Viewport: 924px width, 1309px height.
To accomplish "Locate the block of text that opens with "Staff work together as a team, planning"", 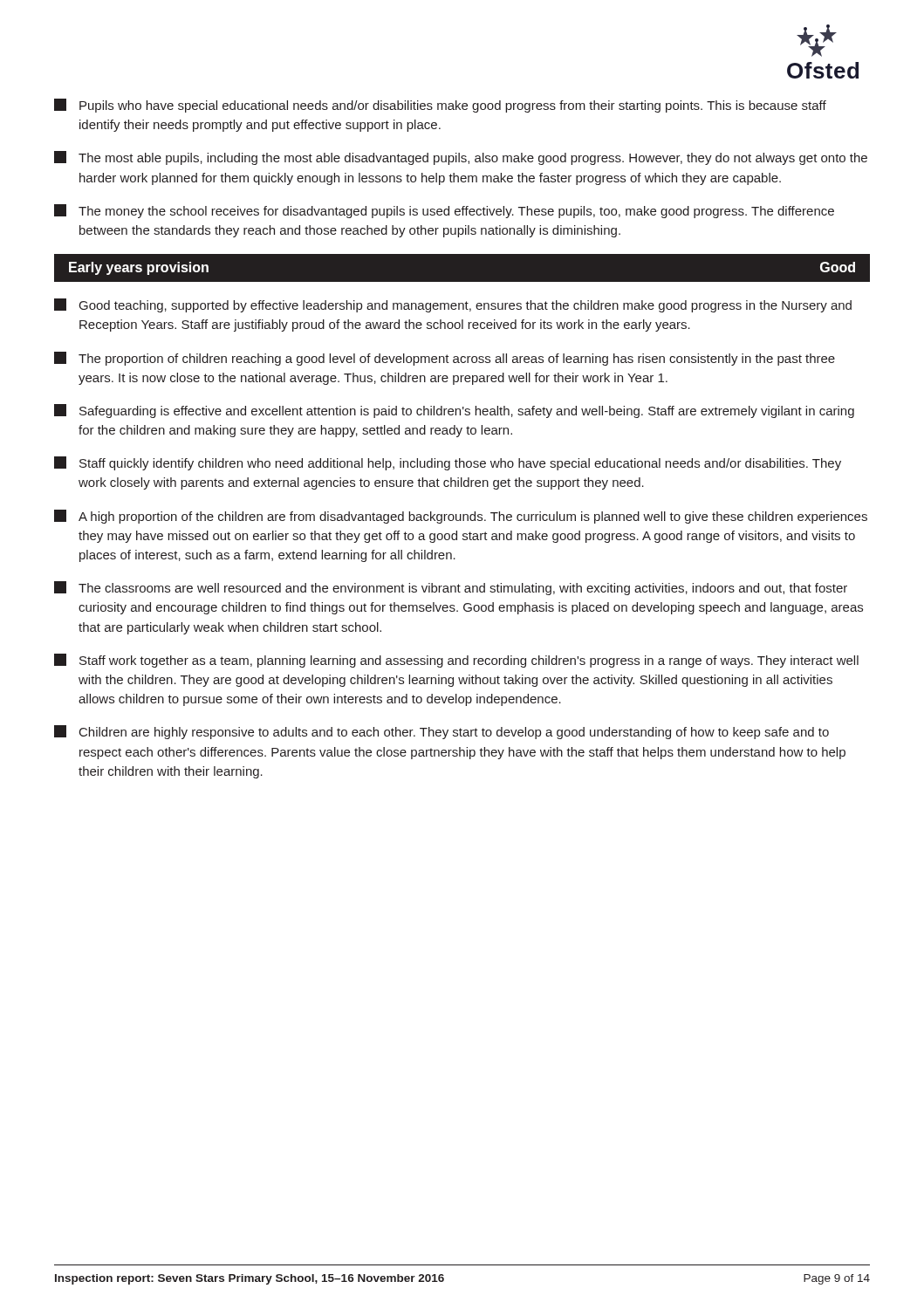I will click(x=462, y=680).
